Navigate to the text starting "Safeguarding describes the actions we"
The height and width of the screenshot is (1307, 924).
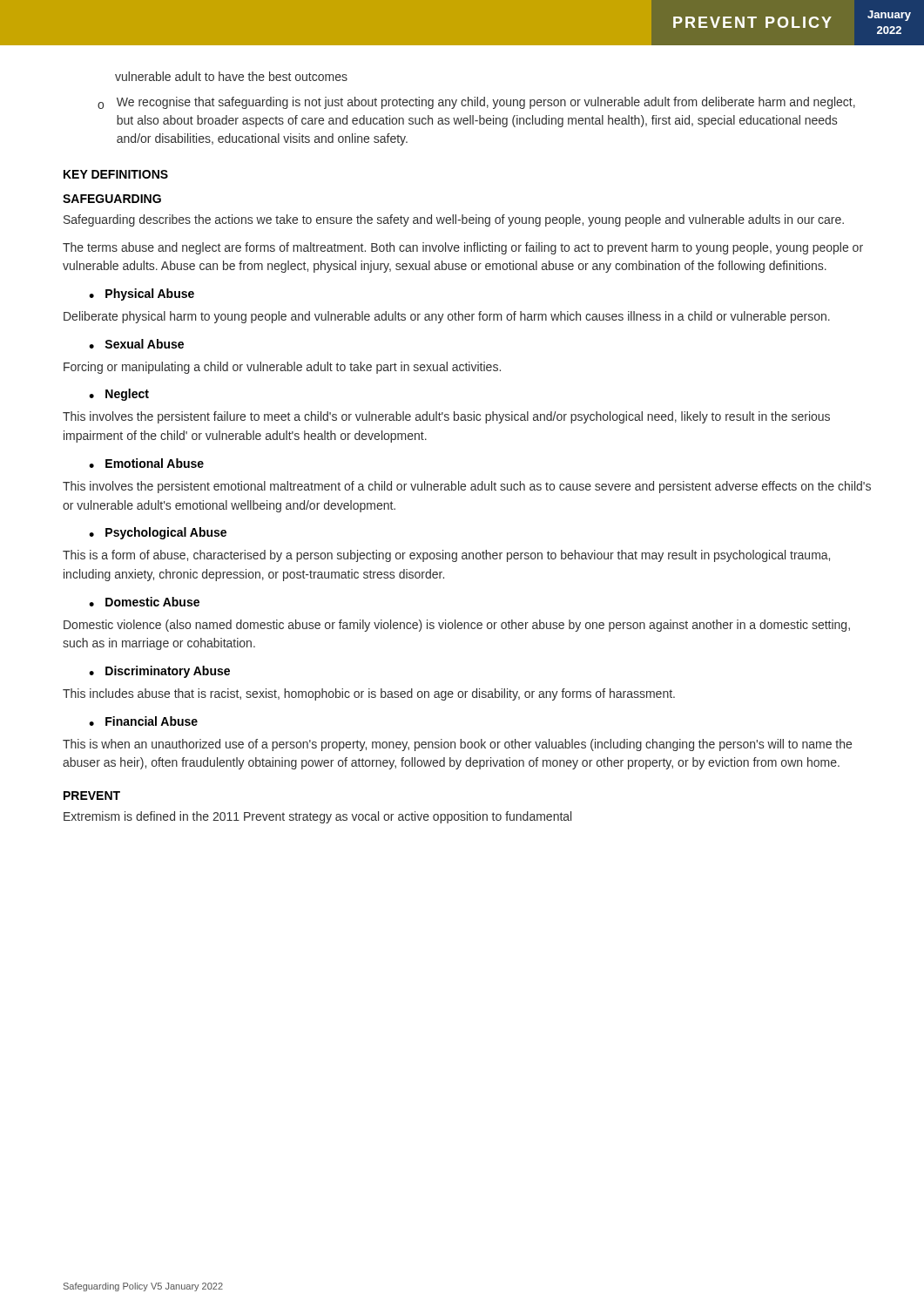tap(454, 220)
